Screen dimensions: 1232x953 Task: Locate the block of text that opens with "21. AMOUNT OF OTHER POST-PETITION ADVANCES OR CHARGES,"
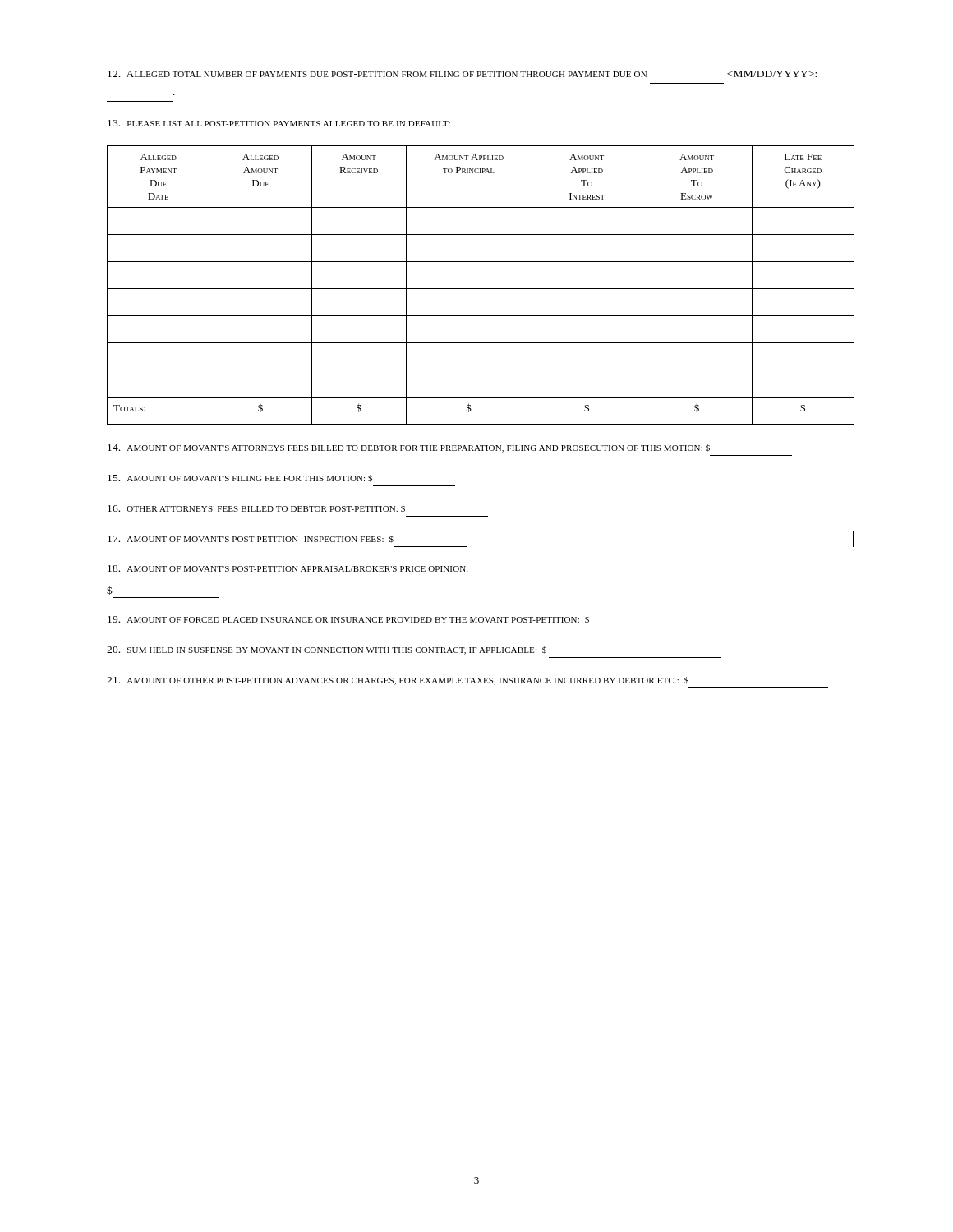468,680
